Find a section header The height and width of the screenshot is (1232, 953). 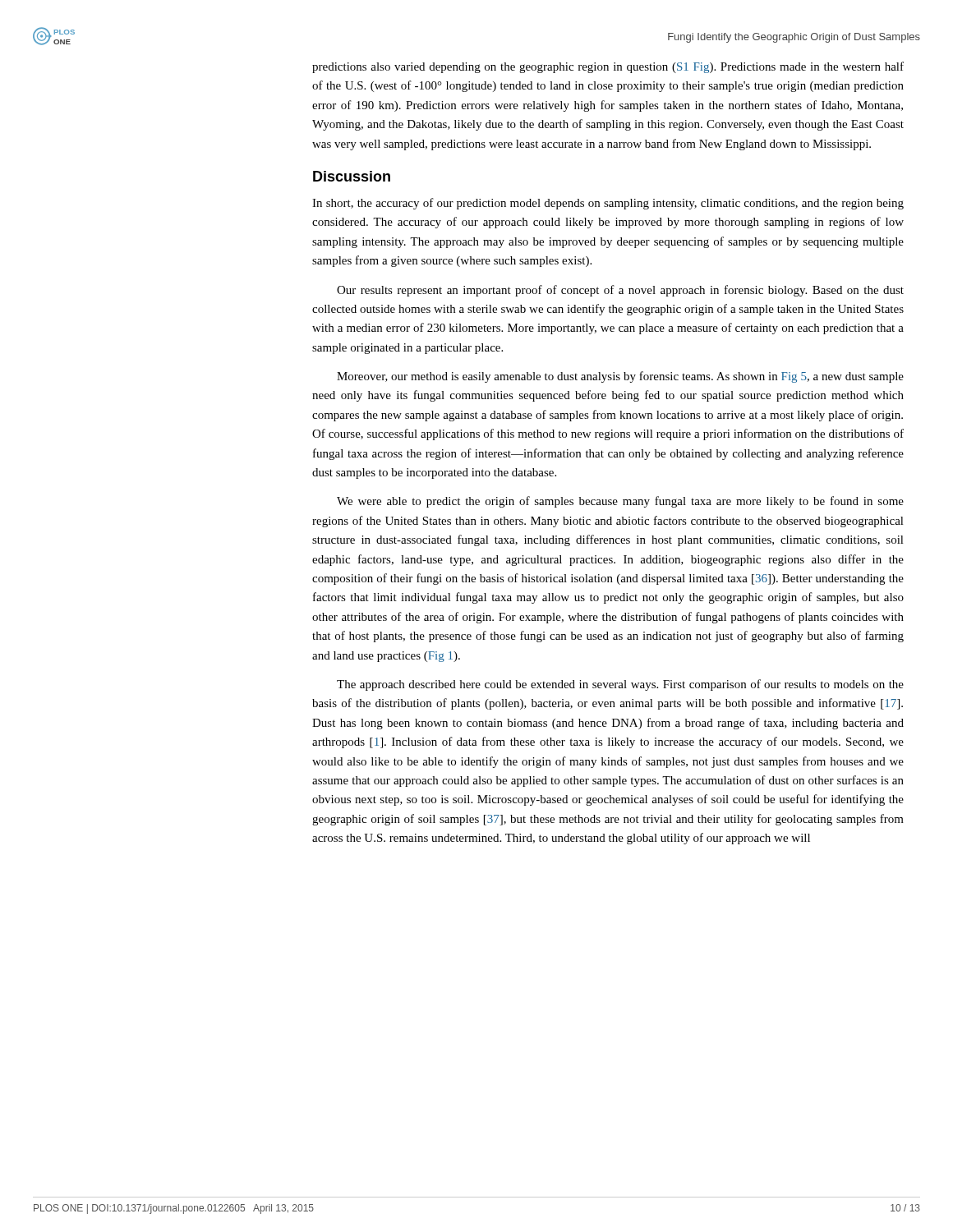click(x=608, y=177)
